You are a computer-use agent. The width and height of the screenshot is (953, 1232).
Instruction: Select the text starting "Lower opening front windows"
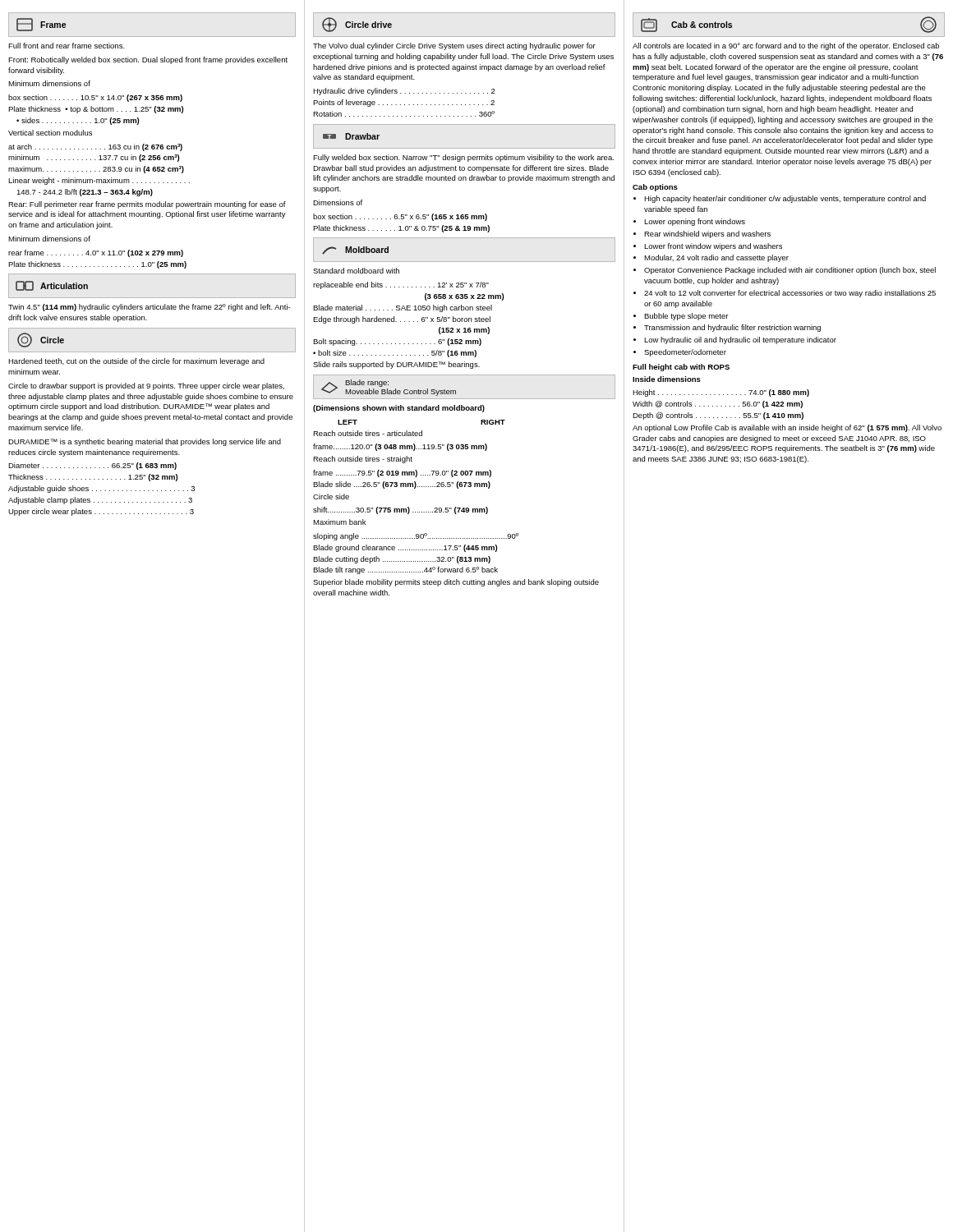click(695, 222)
